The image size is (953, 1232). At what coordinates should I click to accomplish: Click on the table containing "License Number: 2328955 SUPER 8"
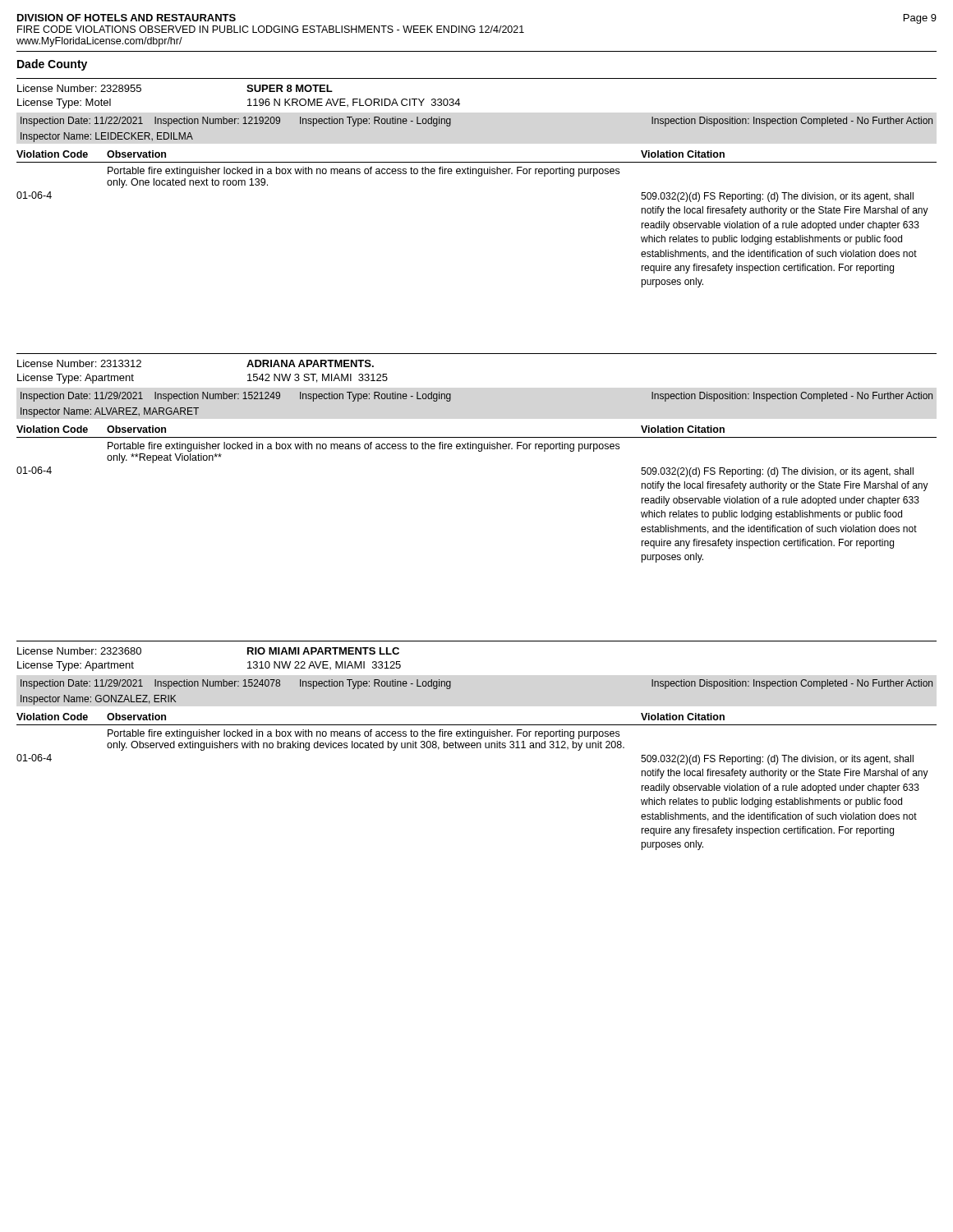[x=476, y=186]
